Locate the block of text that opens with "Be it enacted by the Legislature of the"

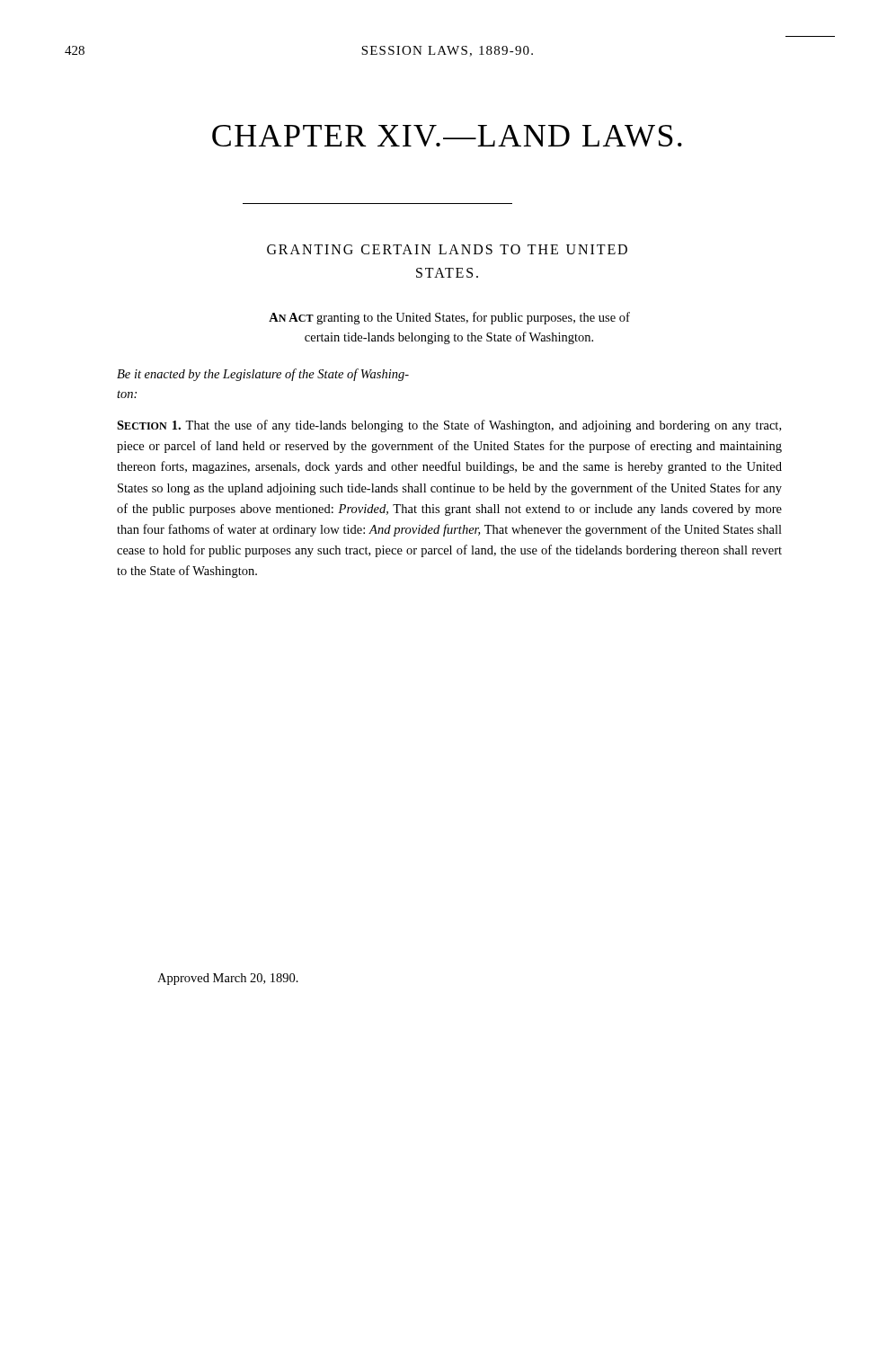[x=263, y=384]
